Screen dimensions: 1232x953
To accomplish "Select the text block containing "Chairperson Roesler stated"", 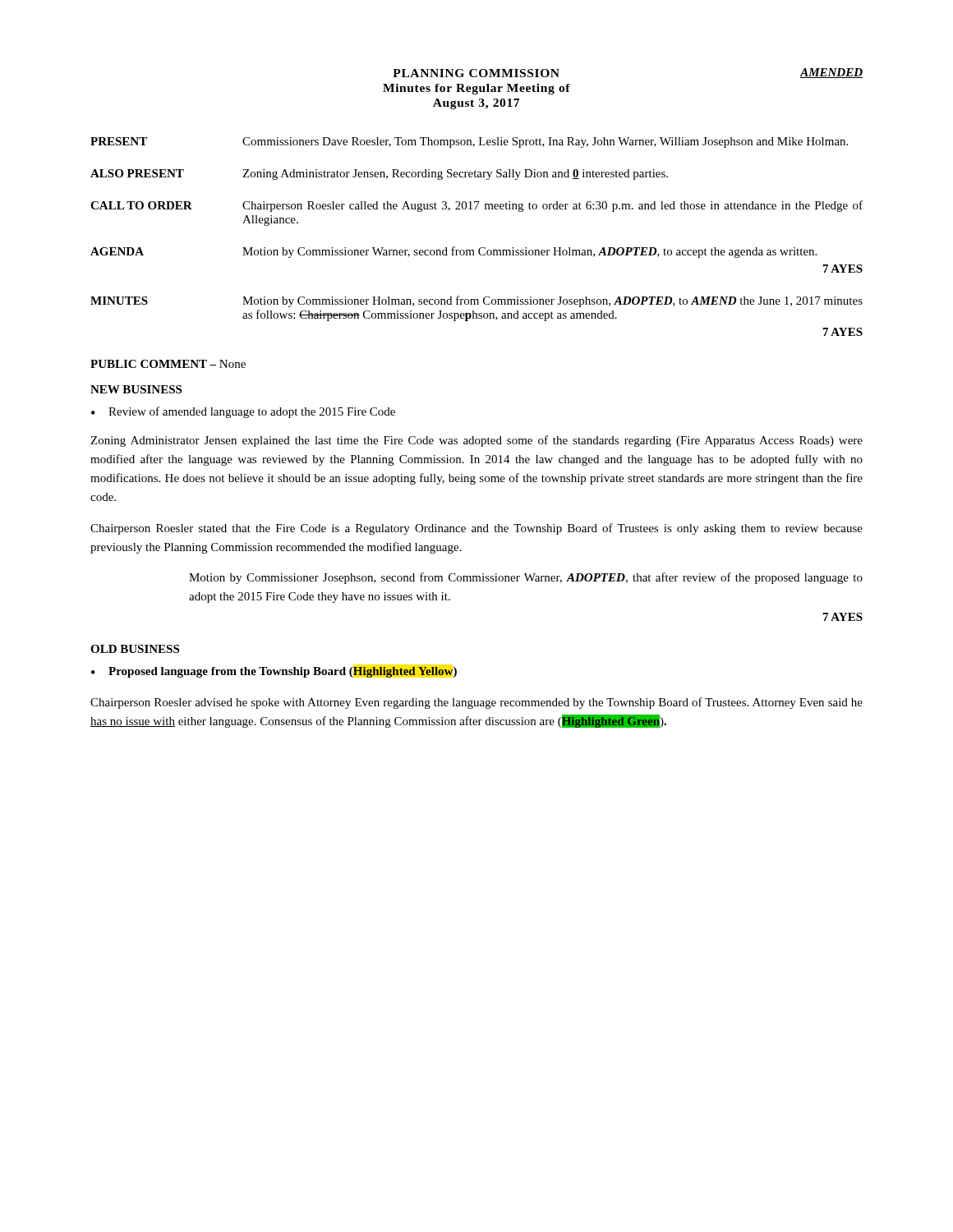I will click(476, 537).
